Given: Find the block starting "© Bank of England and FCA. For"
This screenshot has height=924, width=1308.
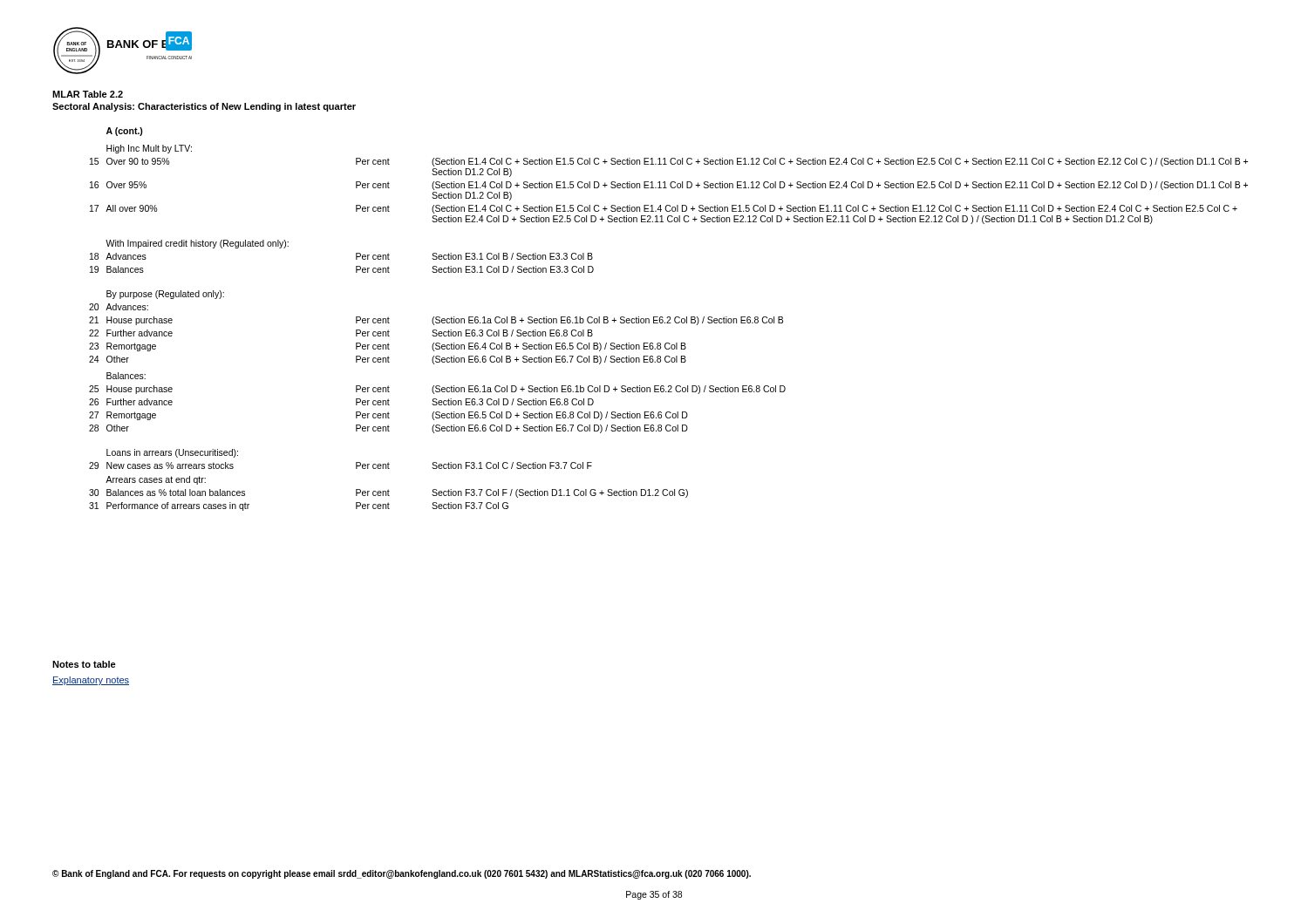Looking at the screenshot, I should 402,874.
